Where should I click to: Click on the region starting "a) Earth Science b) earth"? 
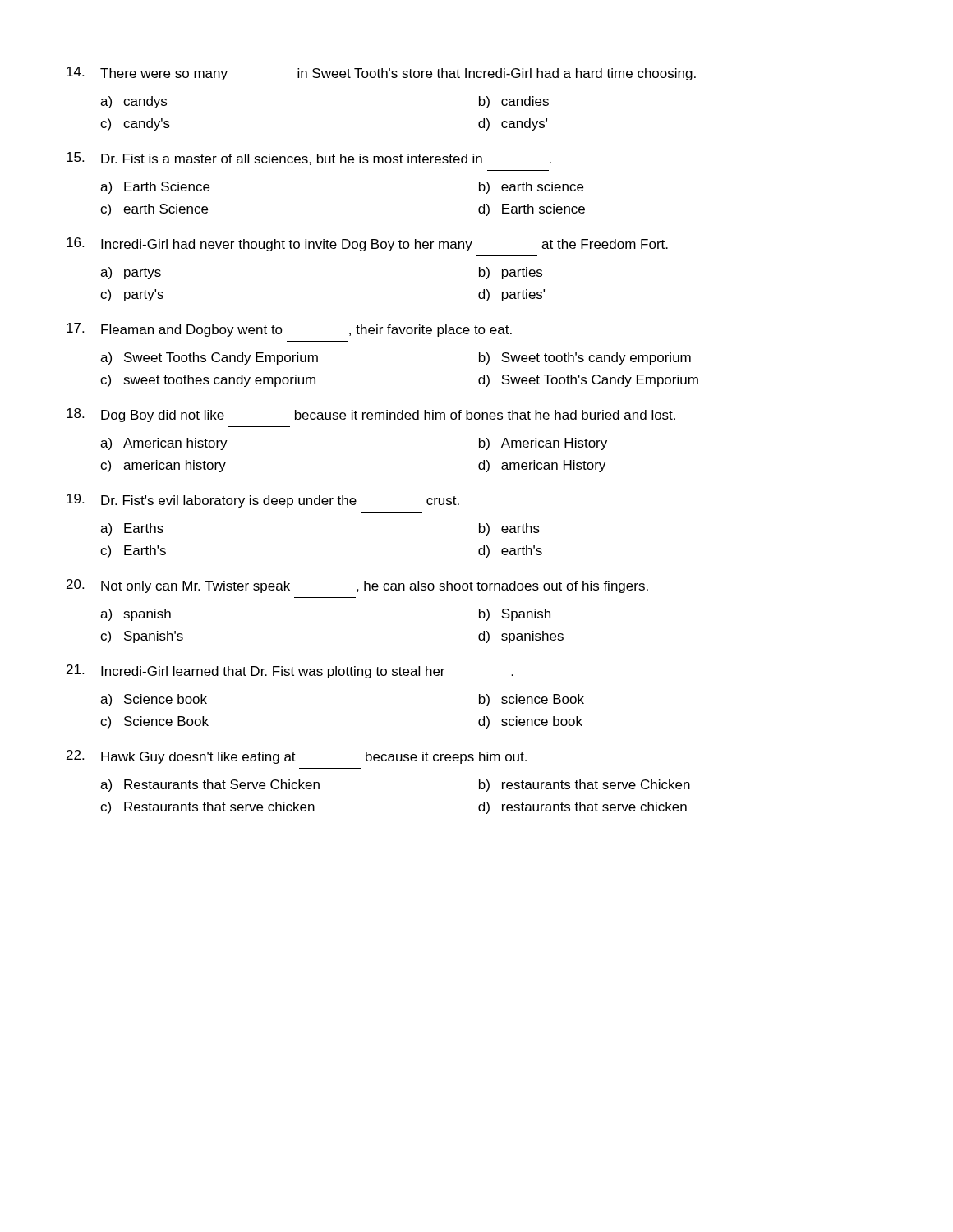478,198
